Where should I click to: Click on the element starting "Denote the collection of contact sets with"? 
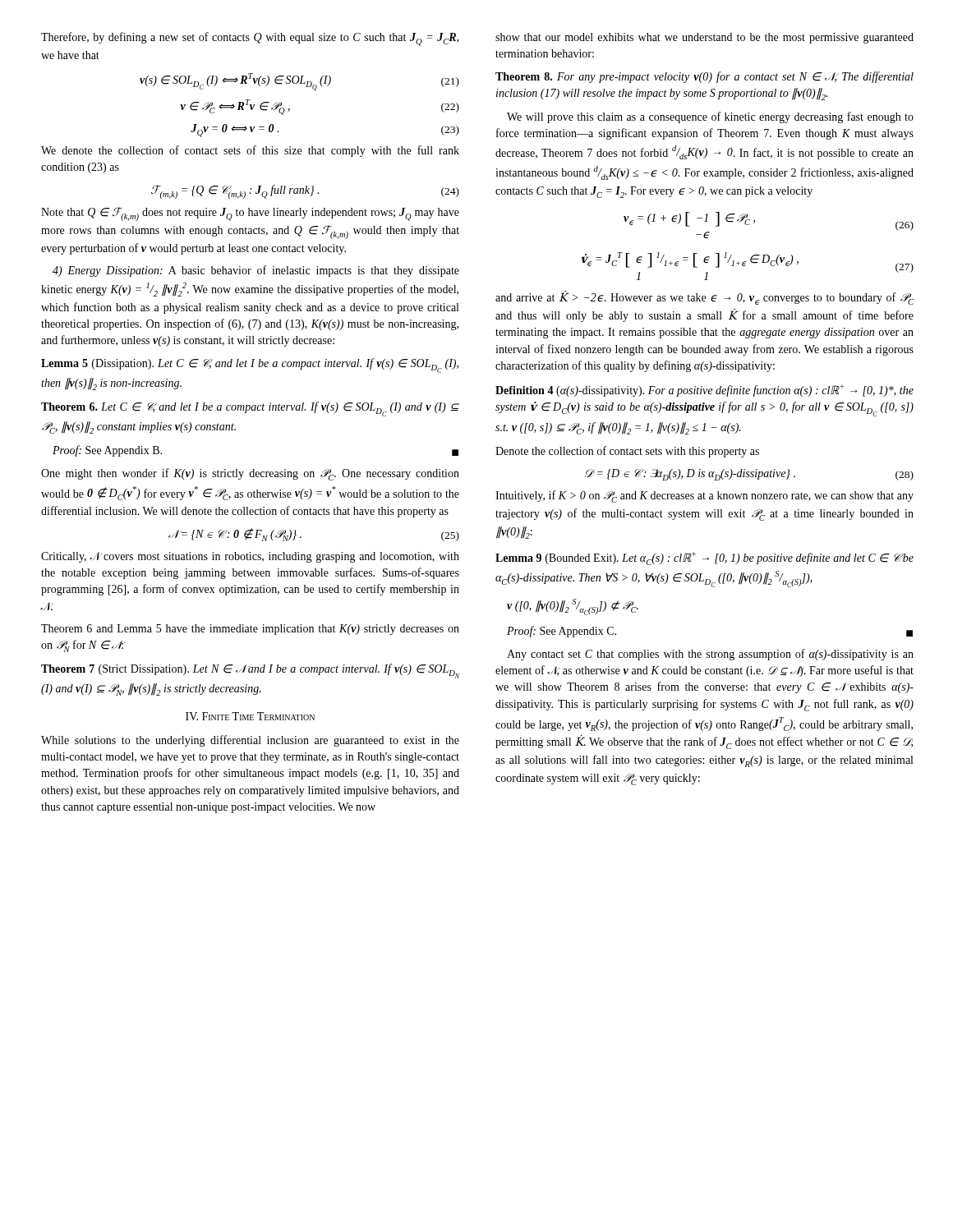[704, 451]
